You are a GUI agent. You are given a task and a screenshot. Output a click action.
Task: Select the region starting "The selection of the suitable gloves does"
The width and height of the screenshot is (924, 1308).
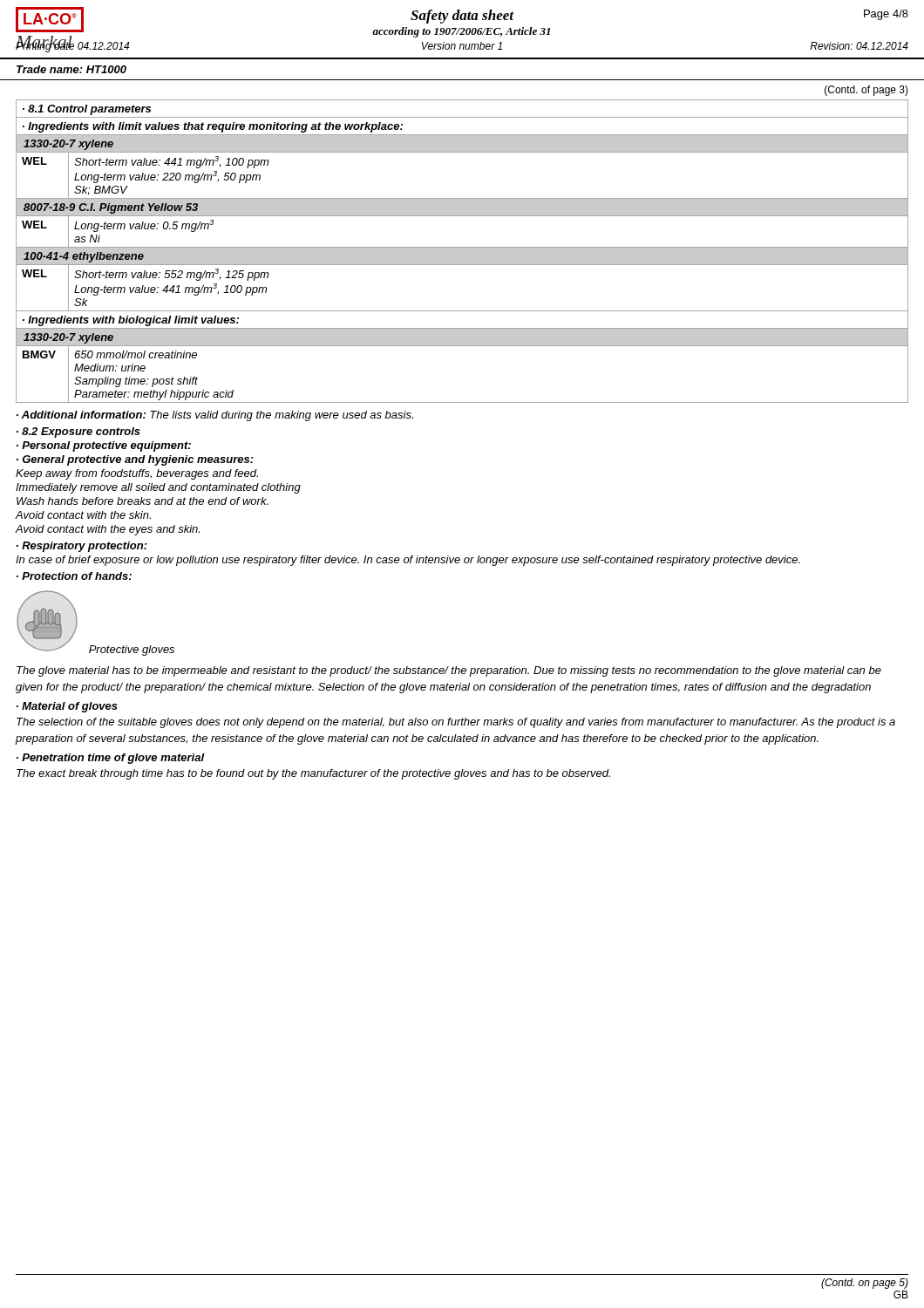point(456,730)
